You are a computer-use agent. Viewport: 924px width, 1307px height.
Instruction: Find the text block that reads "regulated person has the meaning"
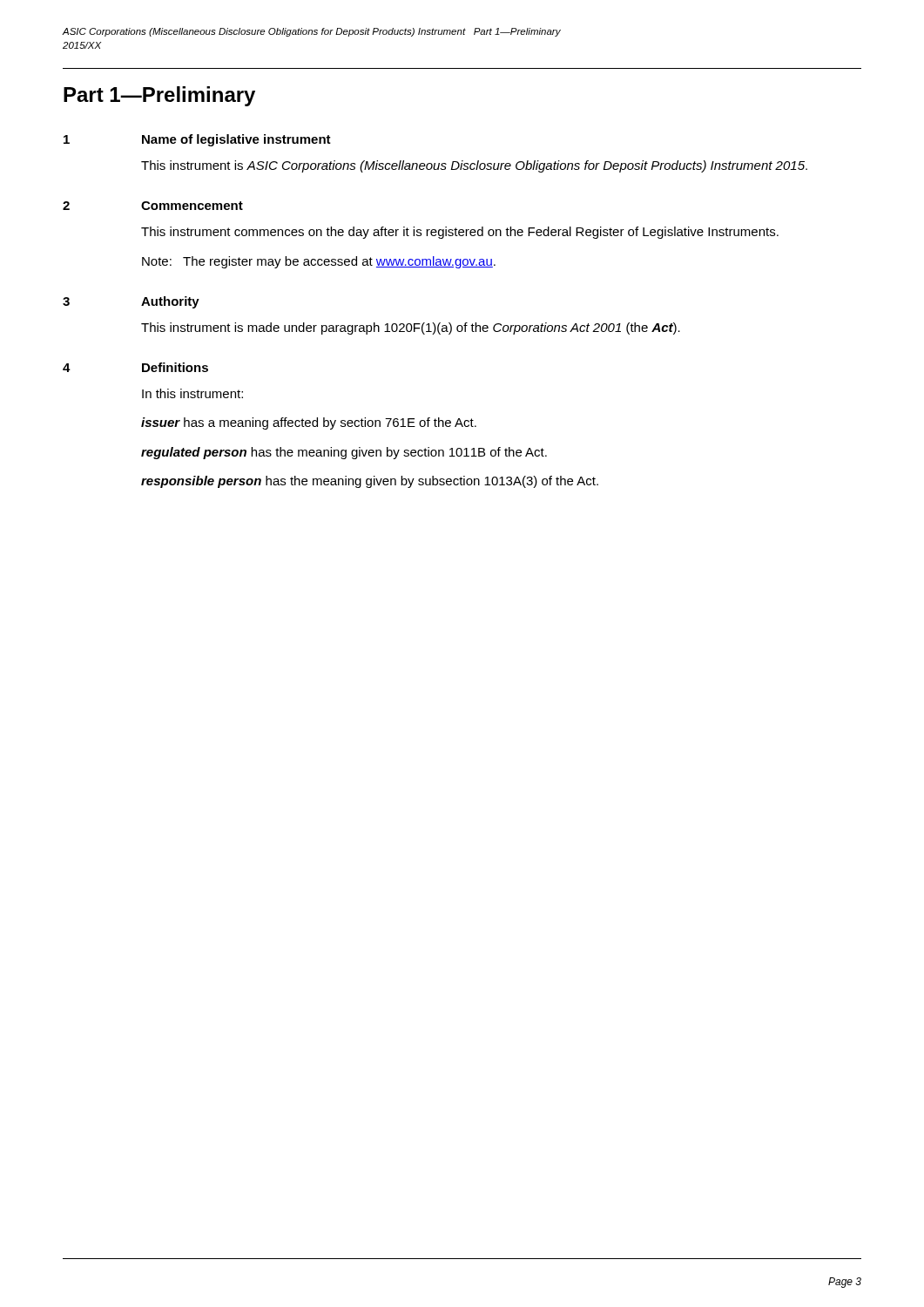[344, 451]
